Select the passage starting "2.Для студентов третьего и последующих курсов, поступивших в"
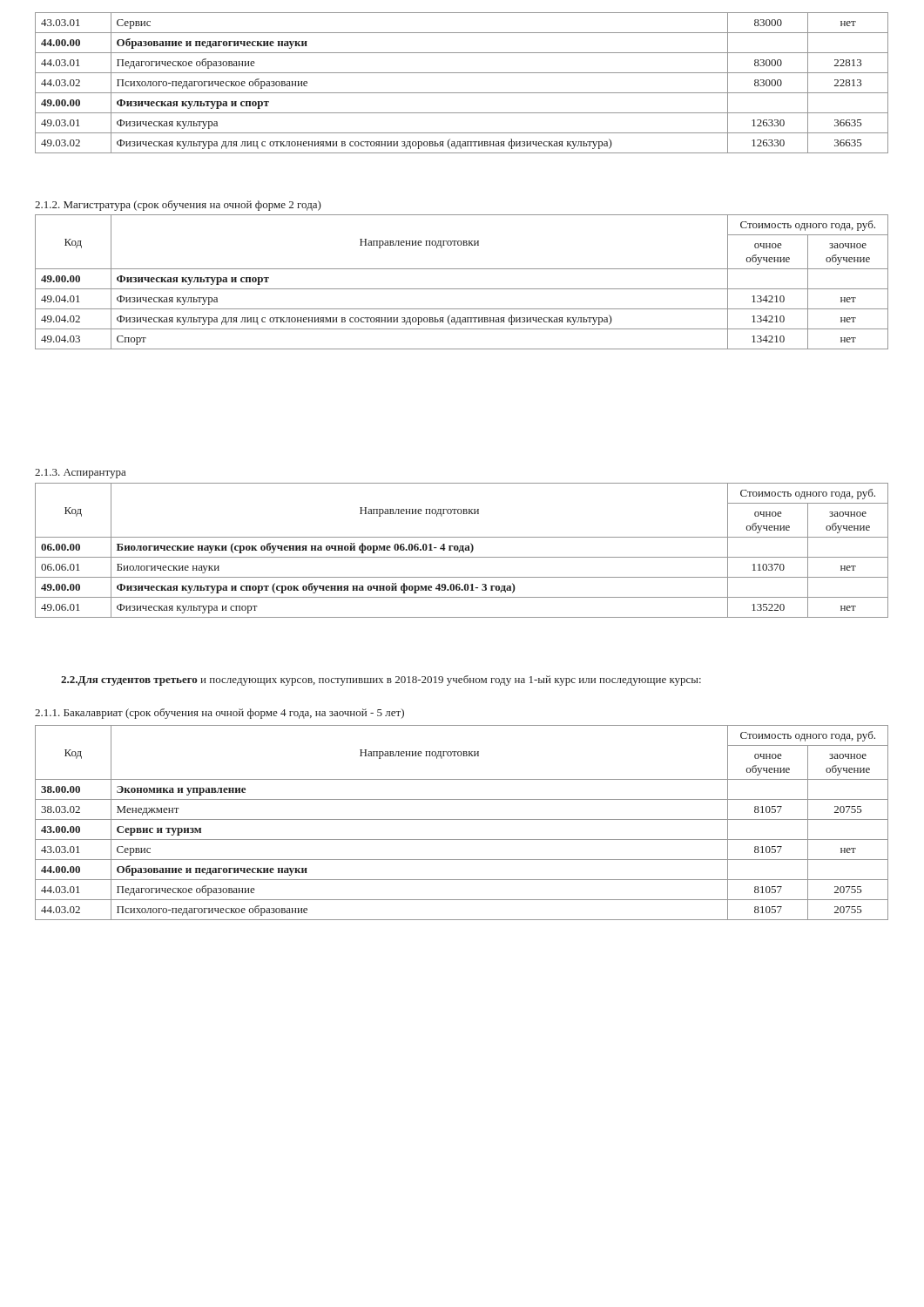 point(462,679)
